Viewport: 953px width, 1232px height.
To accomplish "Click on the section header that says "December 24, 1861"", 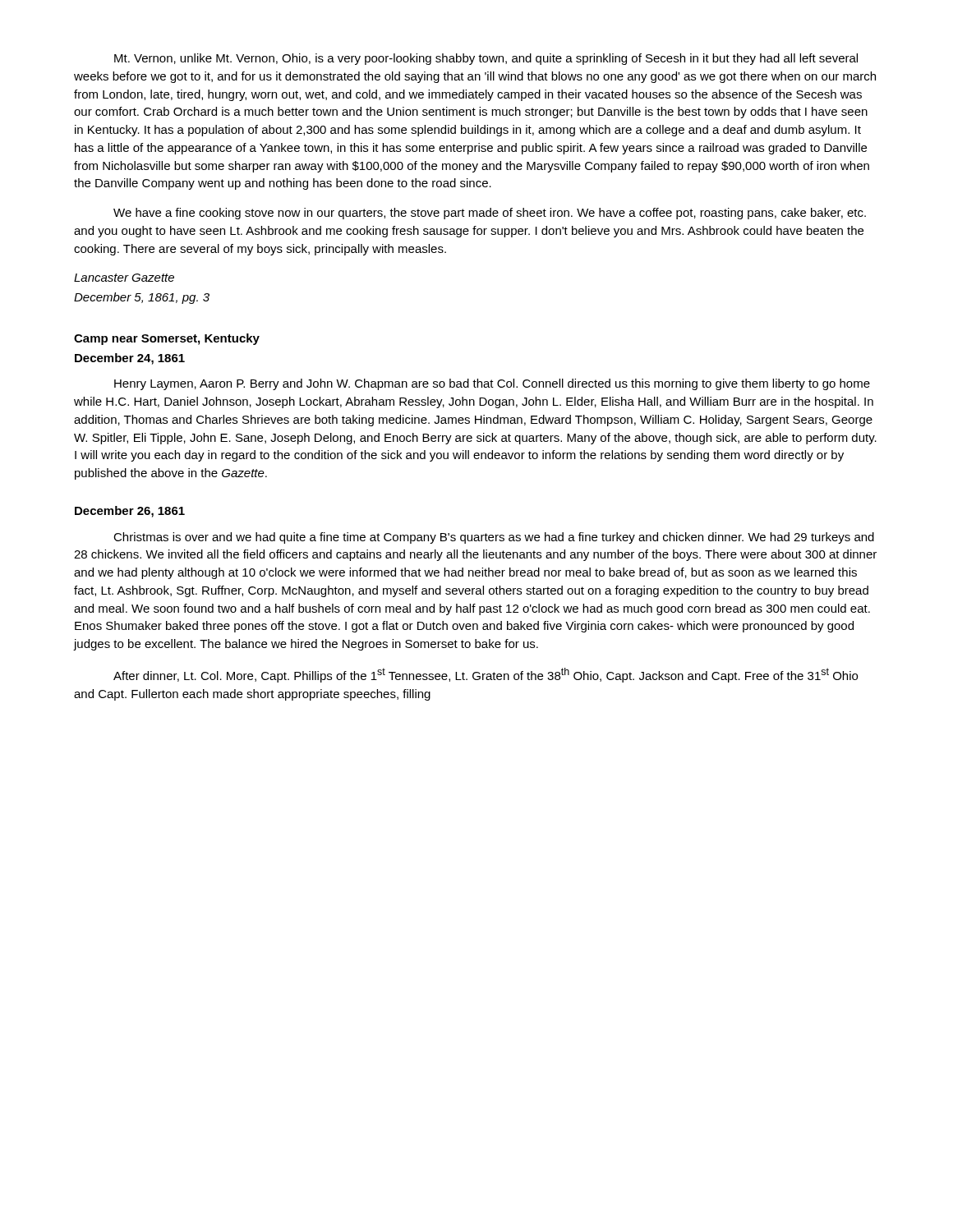I will point(129,357).
